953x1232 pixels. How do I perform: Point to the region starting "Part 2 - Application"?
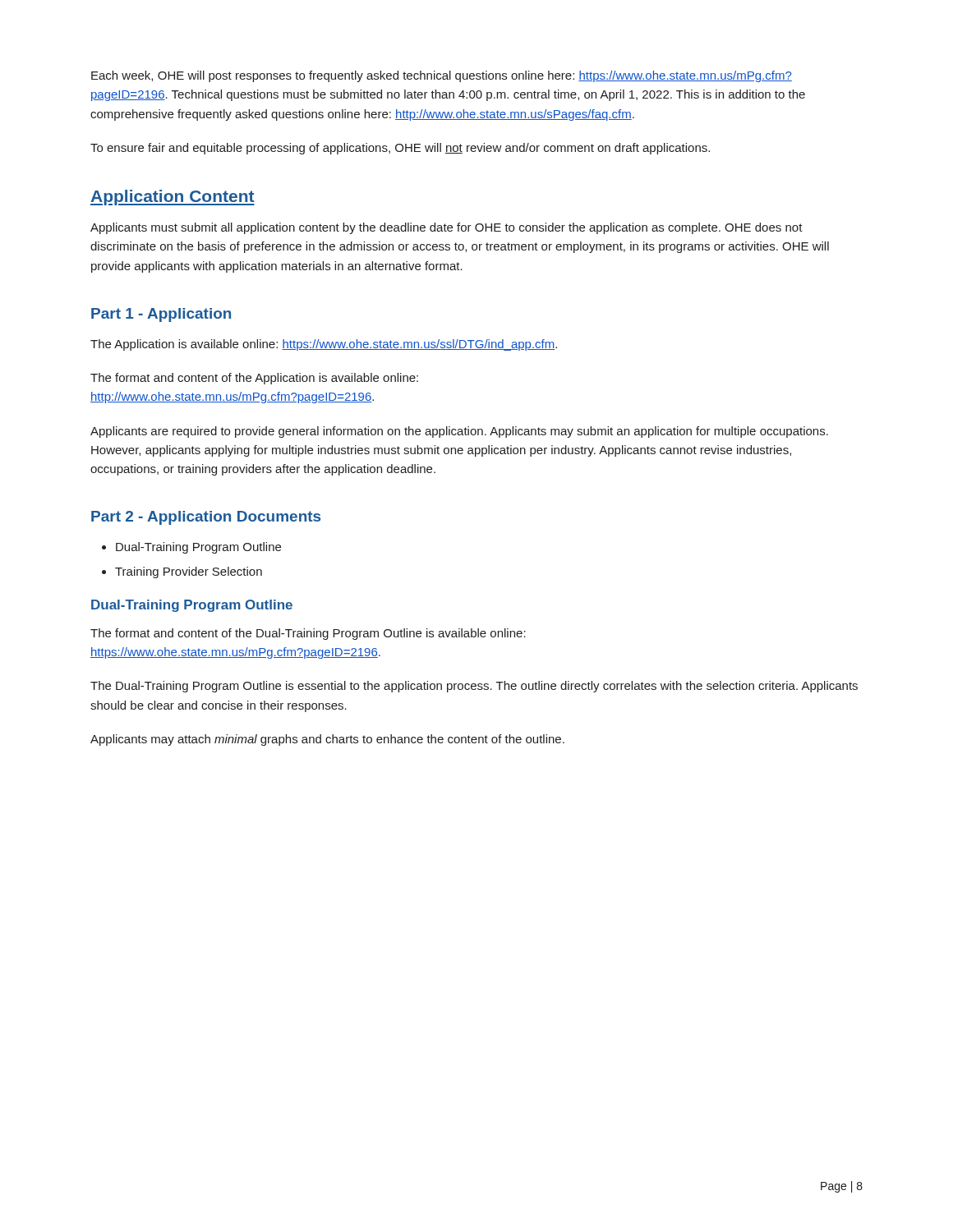coord(206,516)
